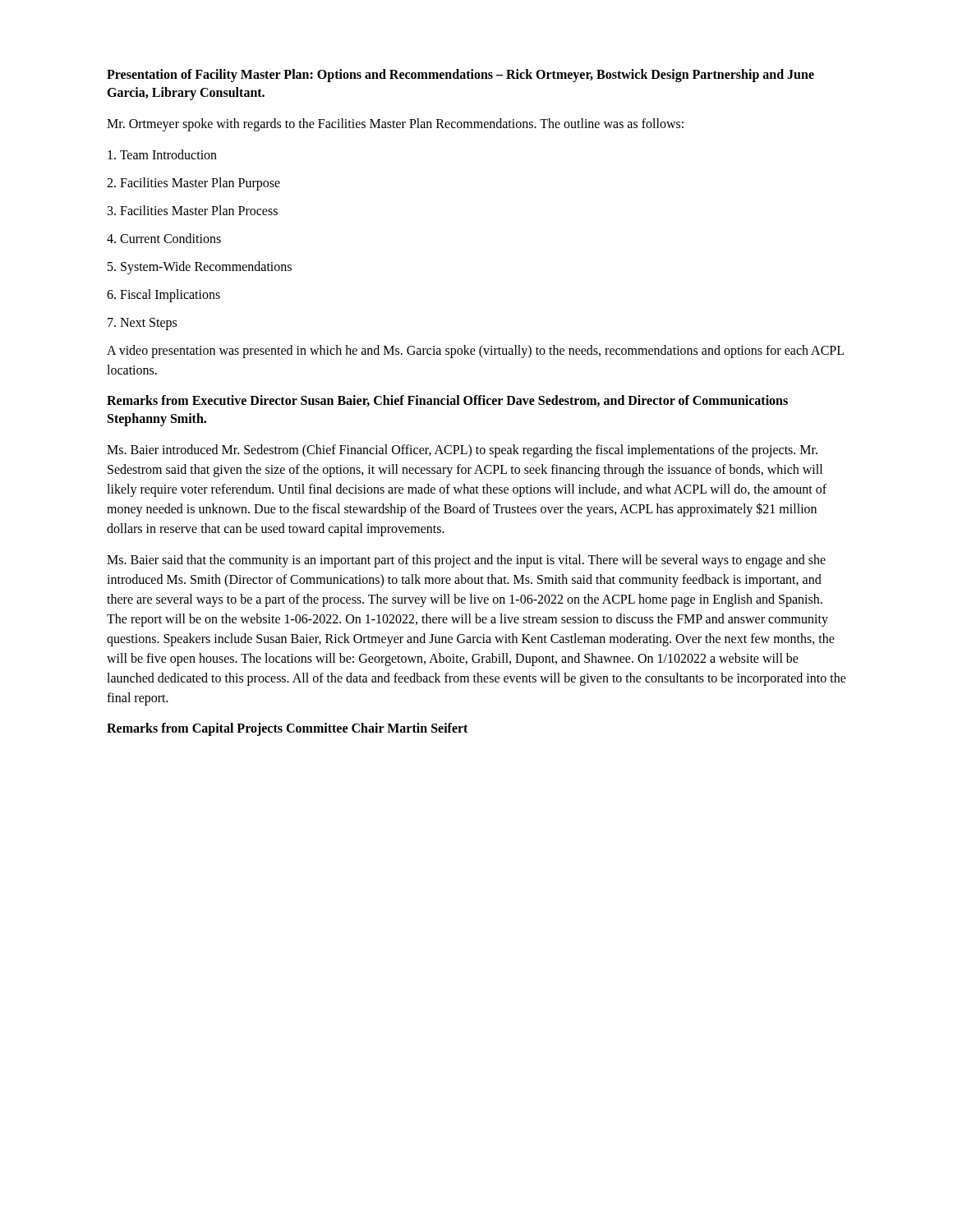Viewport: 953px width, 1232px height.
Task: Click on the text block starting "Presentation of Facility Master Plan: Options"
Action: point(460,84)
